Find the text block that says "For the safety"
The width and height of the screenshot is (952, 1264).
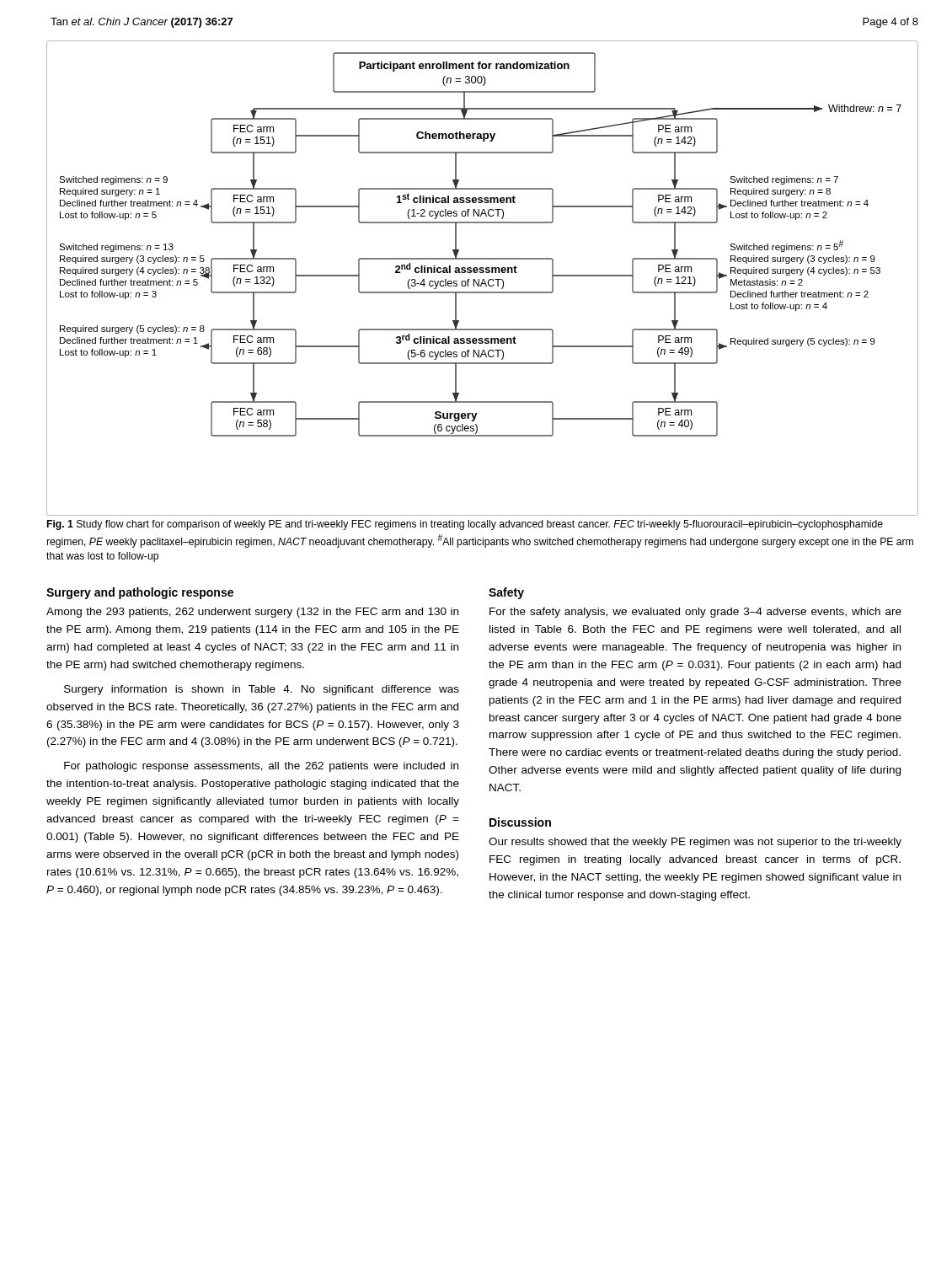pyautogui.click(x=695, y=700)
